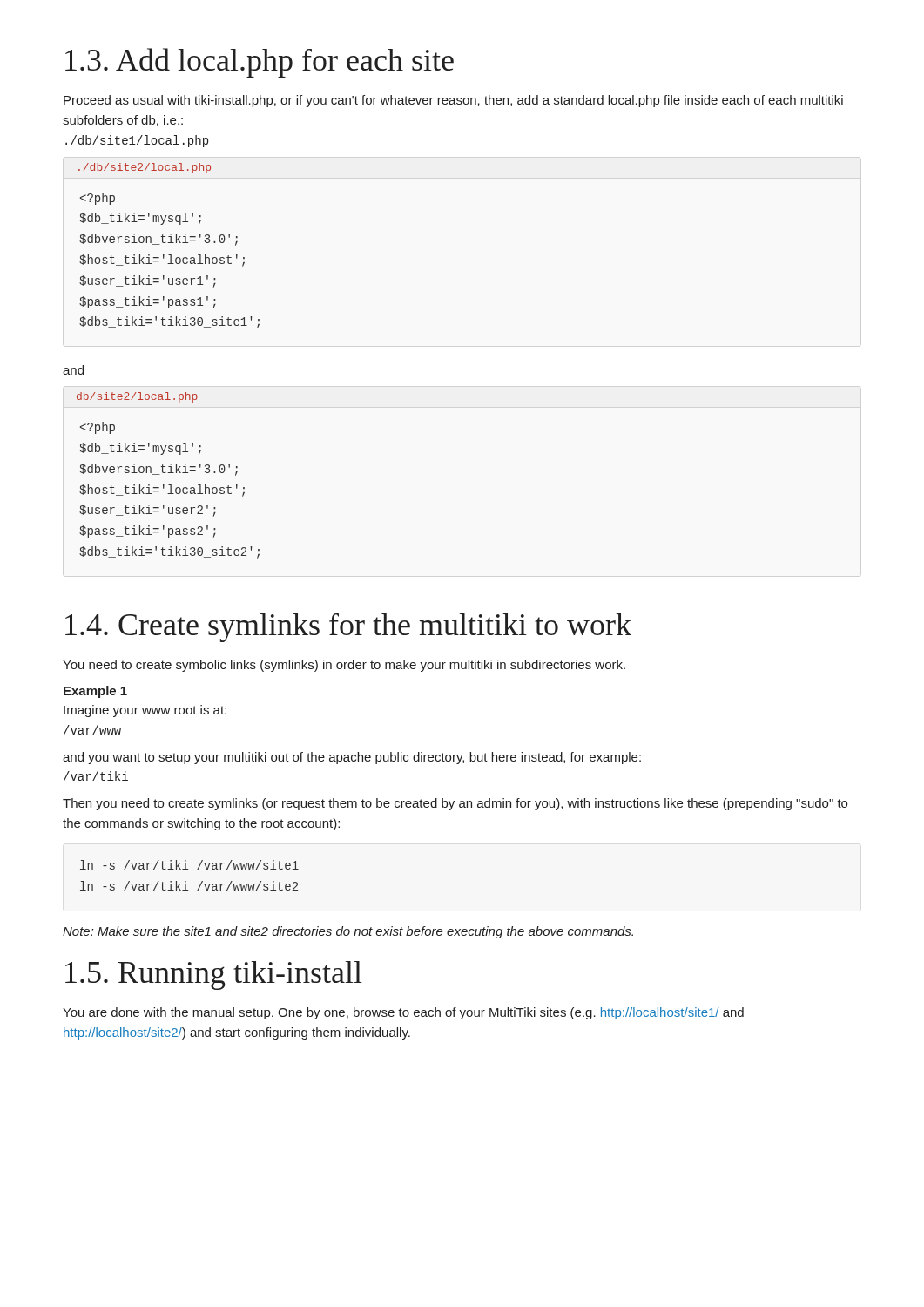Where is the passage that starts "Then you need to create symlinks (or"?
This screenshot has width=924, height=1307.
[462, 813]
